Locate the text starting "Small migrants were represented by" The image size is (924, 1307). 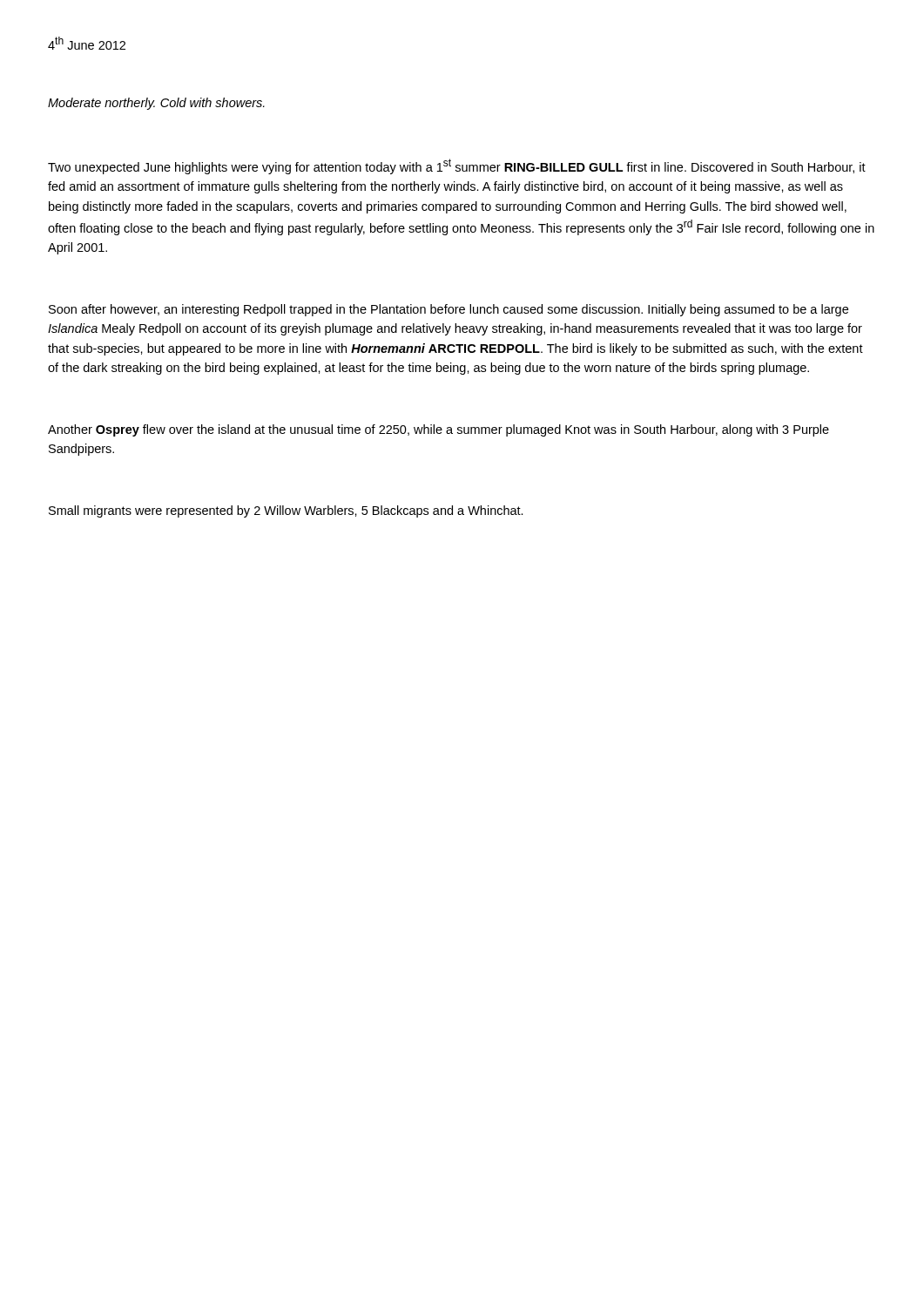[286, 510]
